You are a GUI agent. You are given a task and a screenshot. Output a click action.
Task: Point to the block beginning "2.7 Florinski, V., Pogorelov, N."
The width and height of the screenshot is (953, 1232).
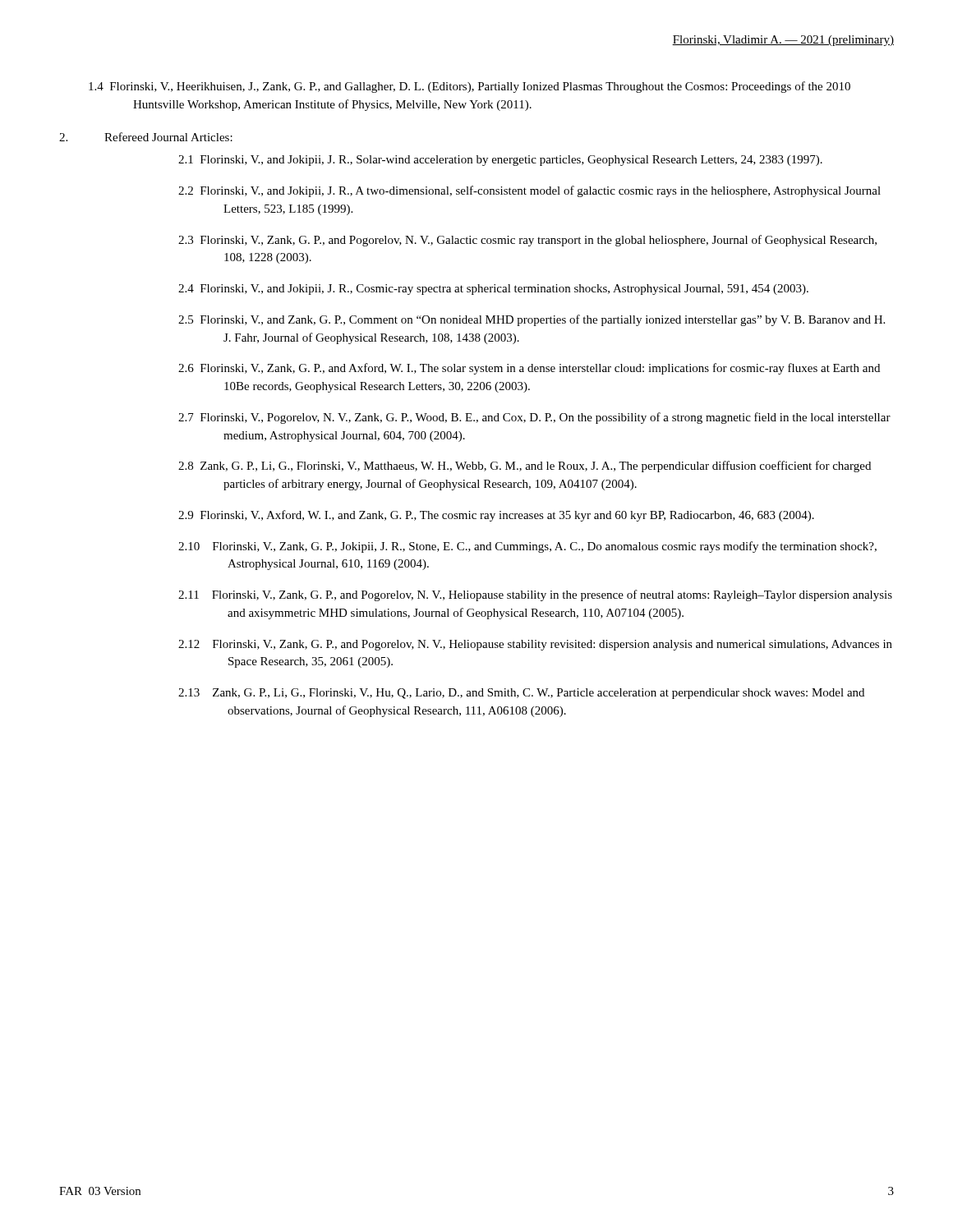pos(557,426)
